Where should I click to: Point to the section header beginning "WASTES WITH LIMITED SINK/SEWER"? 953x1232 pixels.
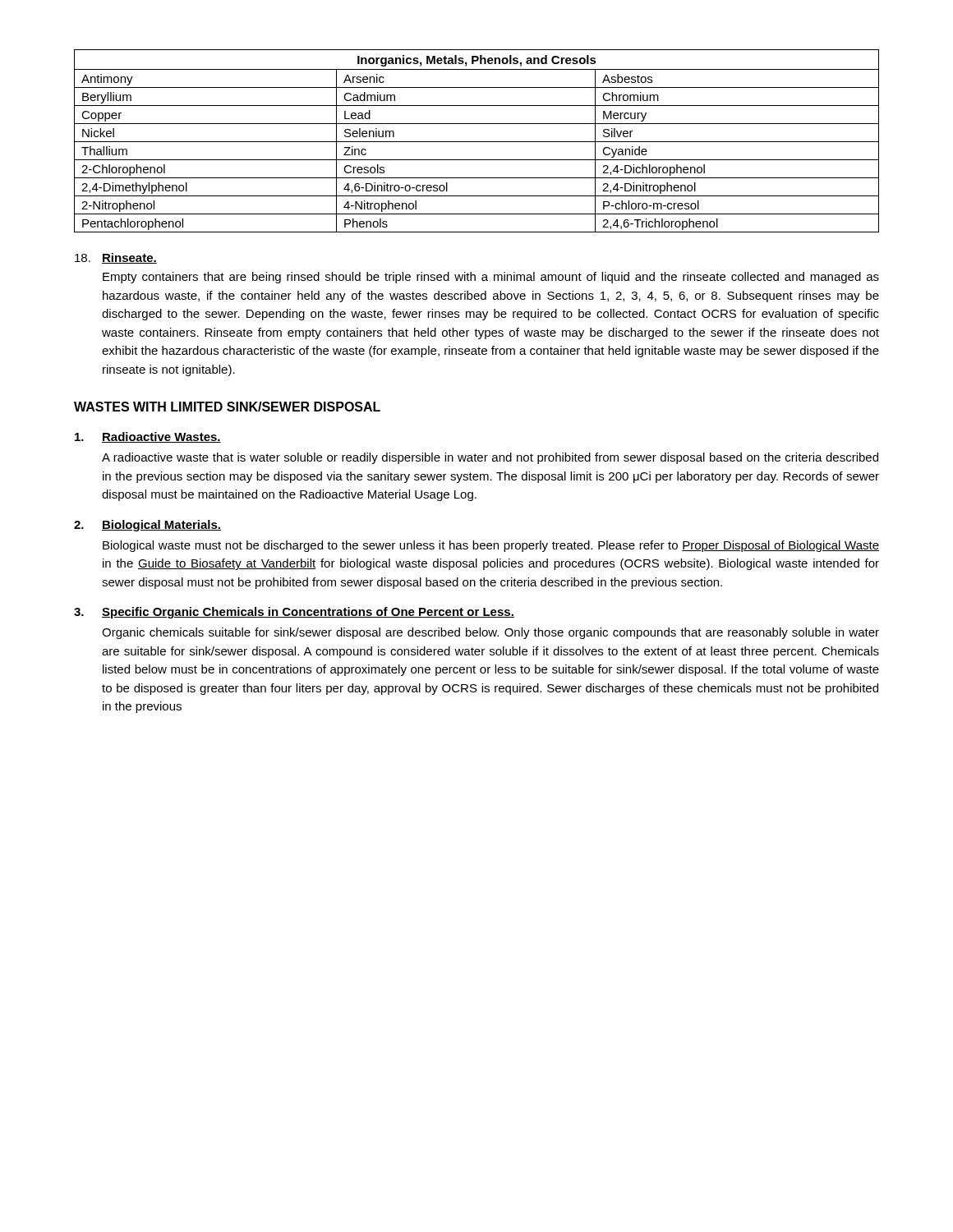[x=227, y=407]
